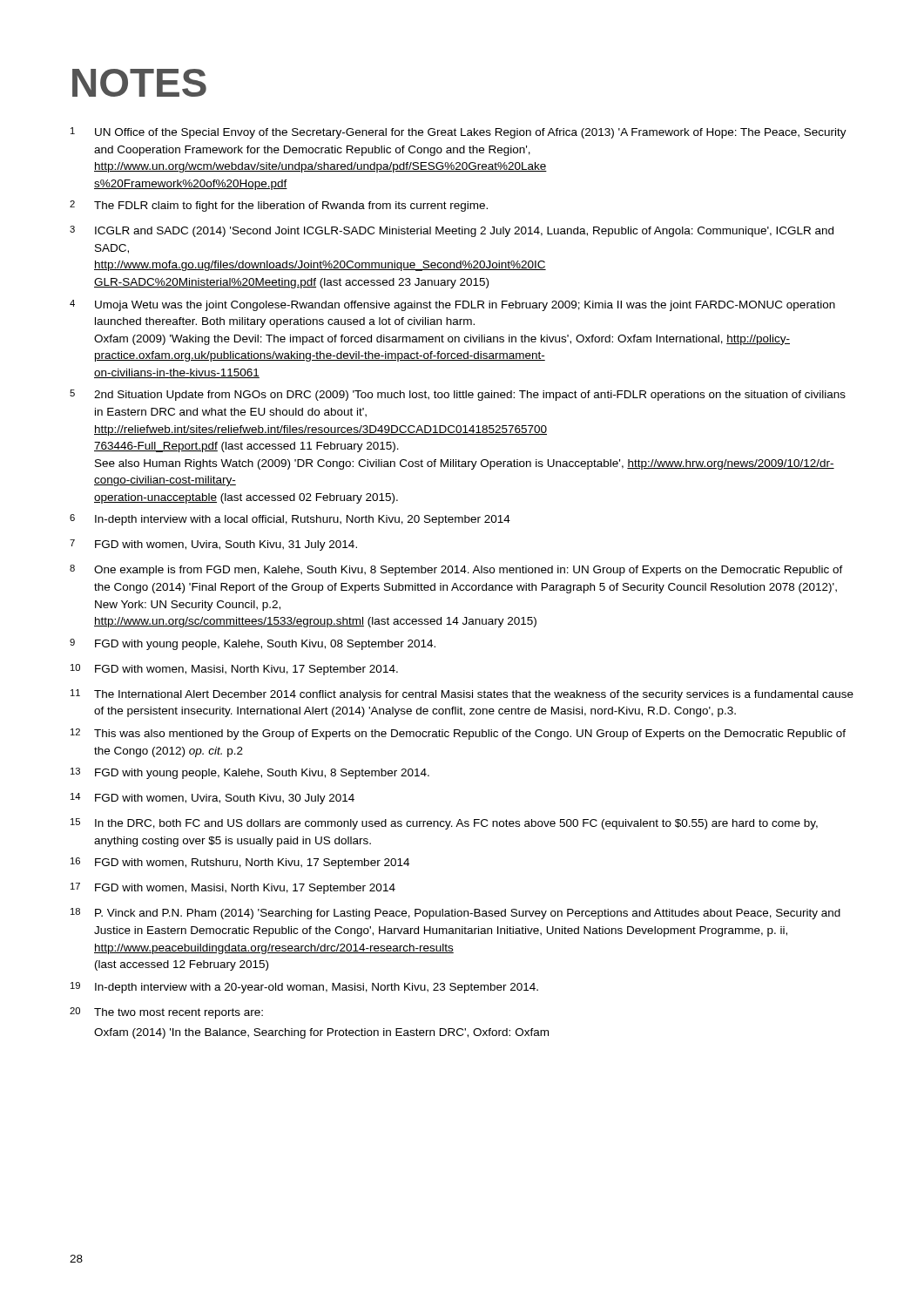Locate the text starting "13 FGD with young people, Kalehe, South"
This screenshot has width=924, height=1307.
(x=250, y=774)
